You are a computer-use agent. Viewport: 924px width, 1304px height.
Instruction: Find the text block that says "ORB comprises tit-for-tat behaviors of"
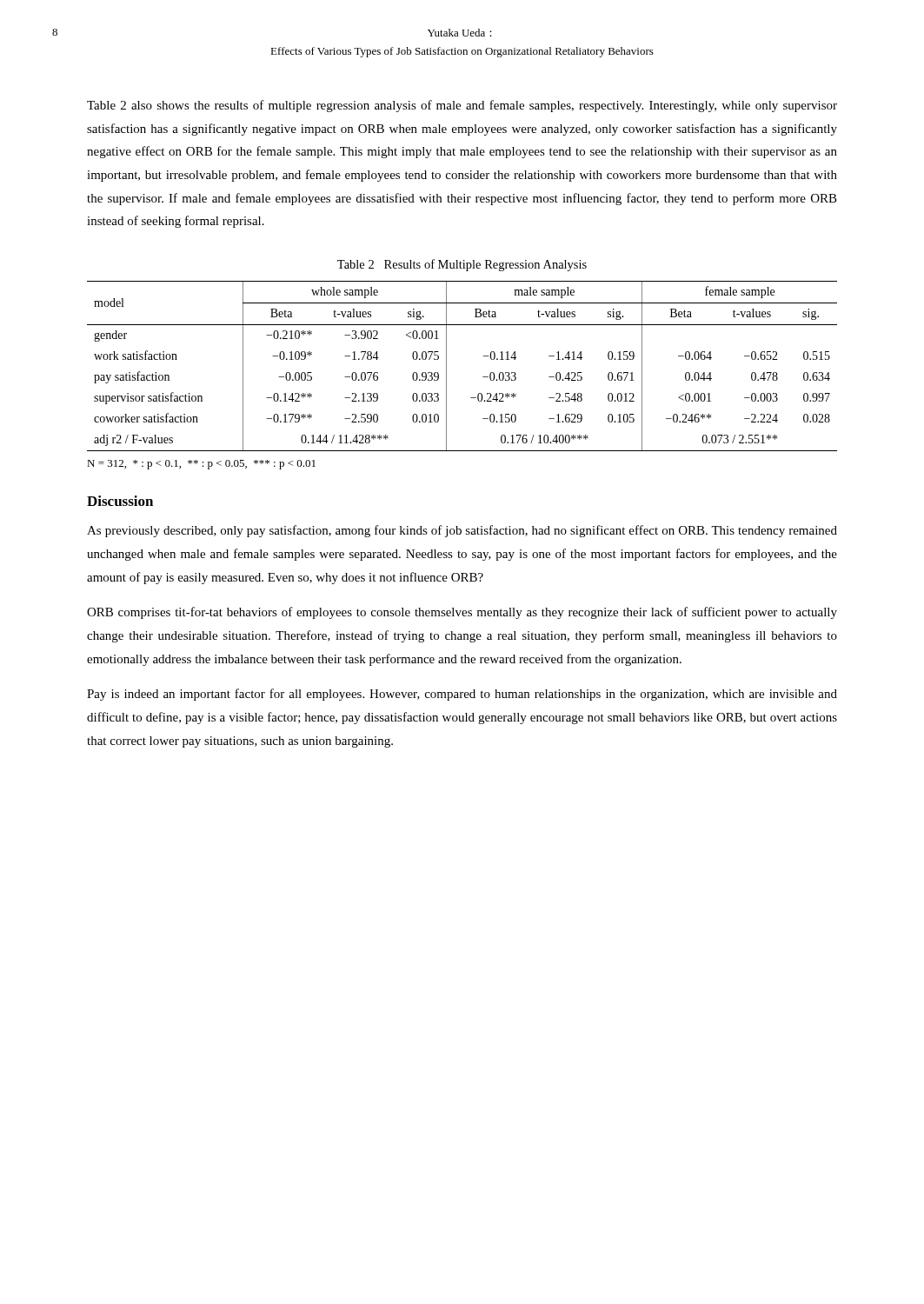462,635
